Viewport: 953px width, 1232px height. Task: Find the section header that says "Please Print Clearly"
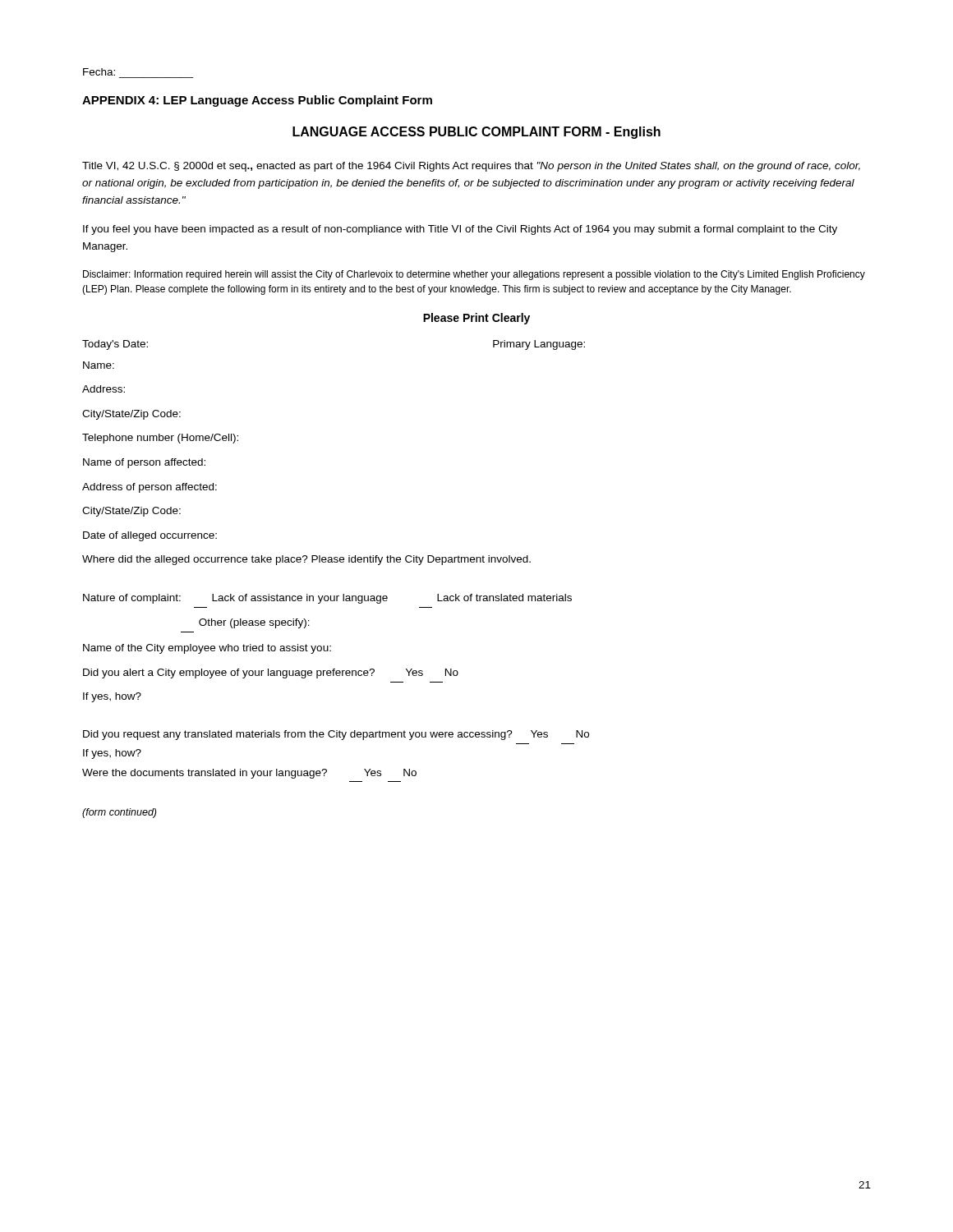pos(476,318)
